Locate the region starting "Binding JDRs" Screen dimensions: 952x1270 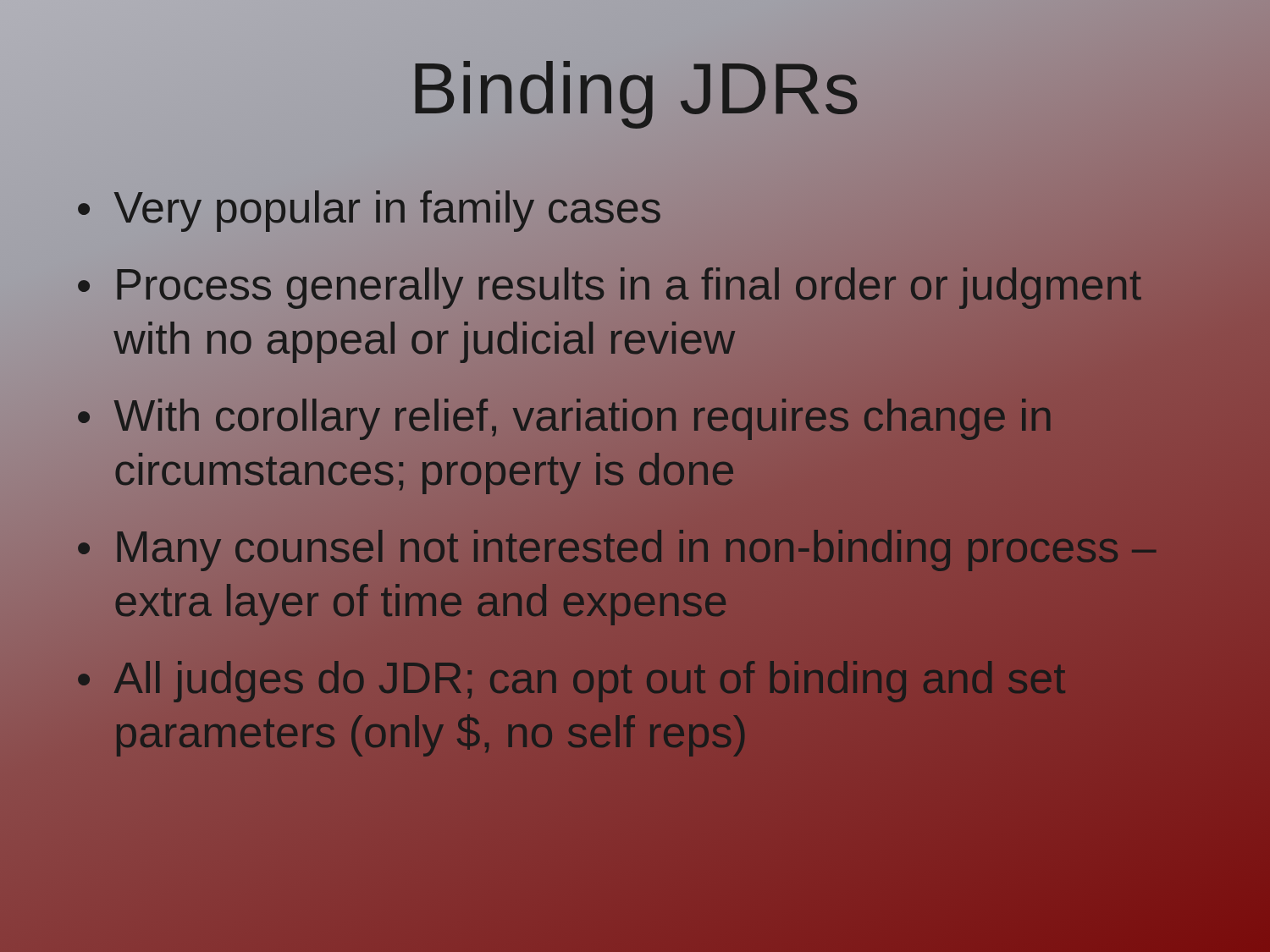coord(635,88)
